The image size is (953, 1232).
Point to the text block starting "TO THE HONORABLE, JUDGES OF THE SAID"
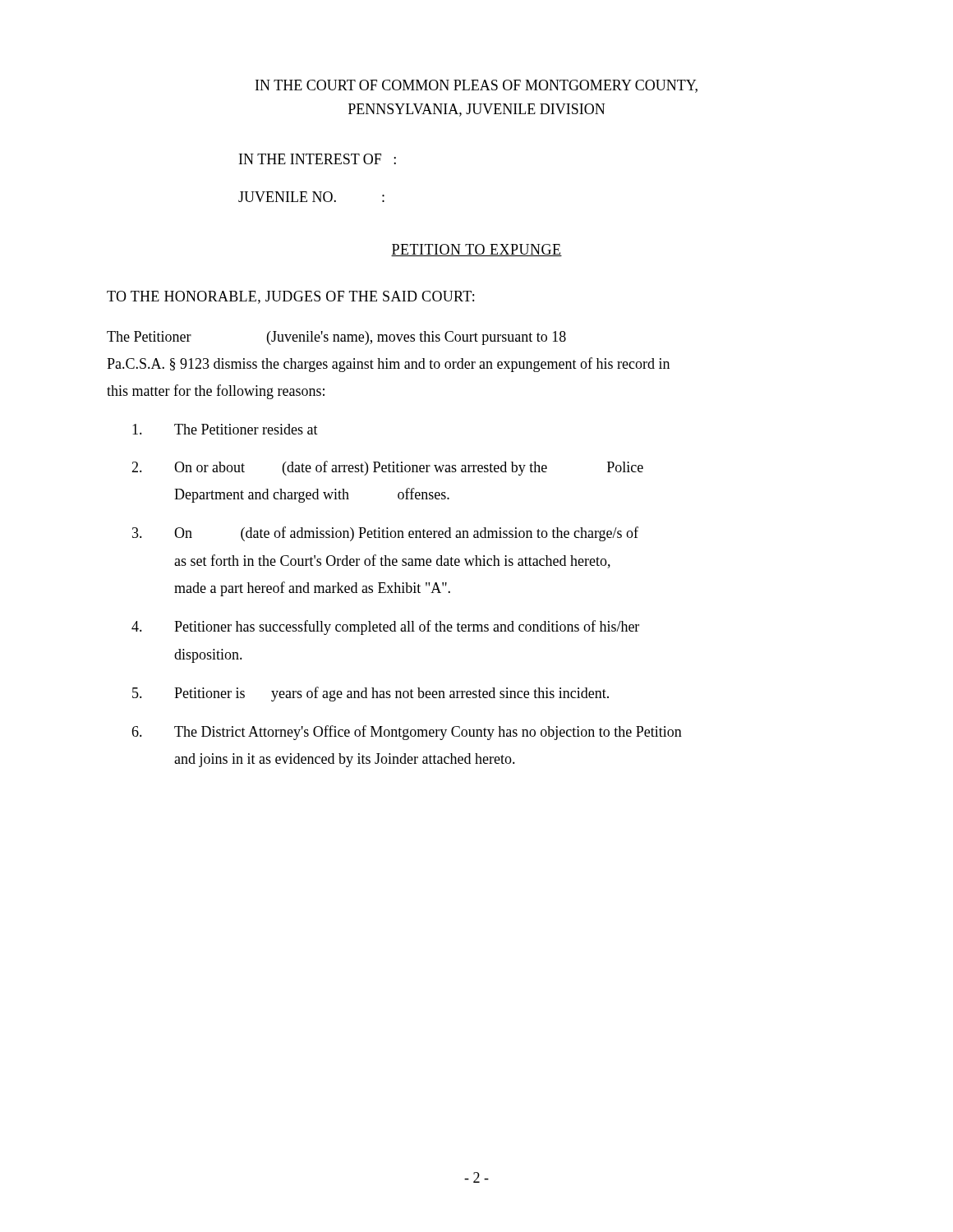pos(291,296)
